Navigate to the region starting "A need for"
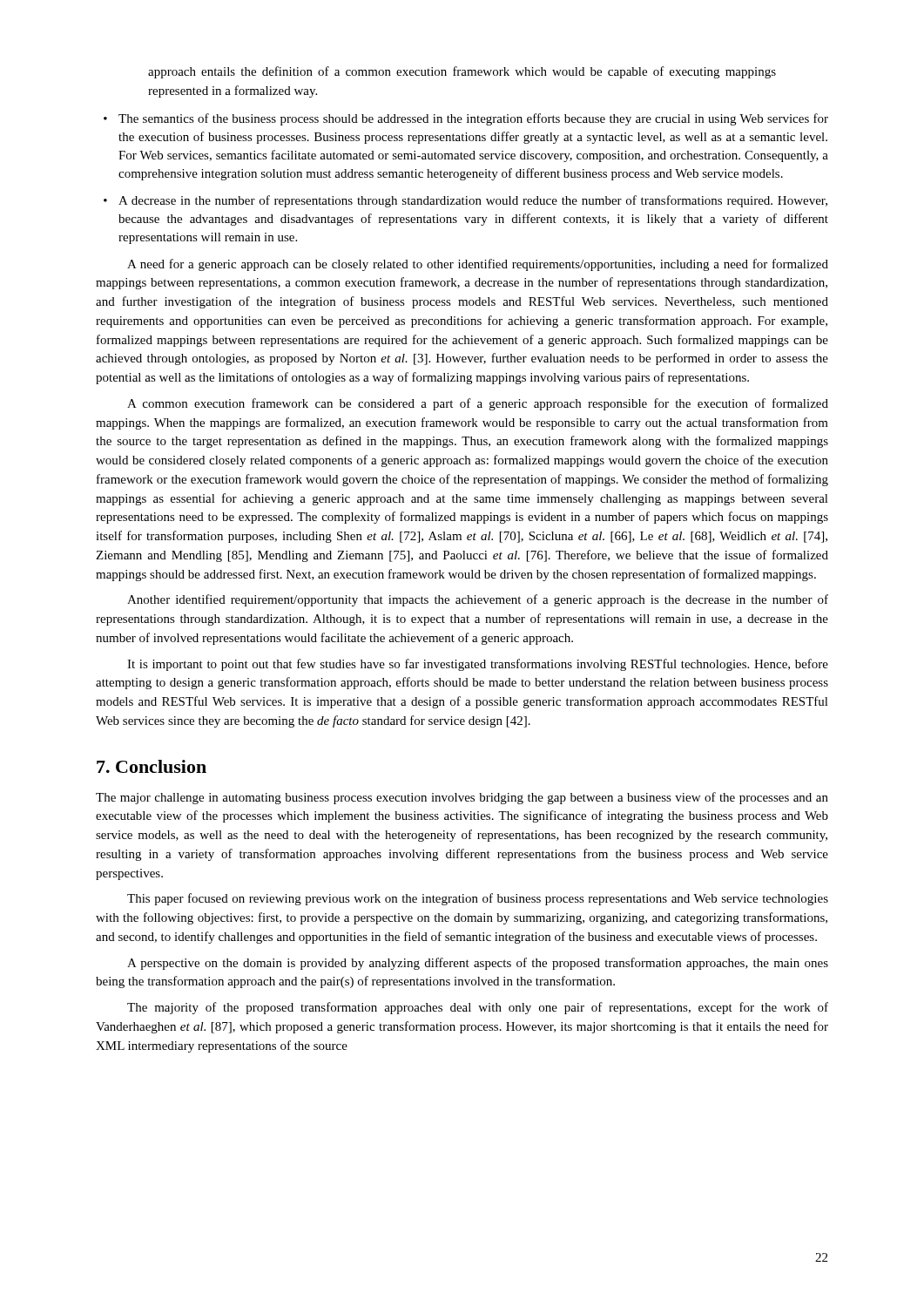Screen dimensions: 1307x924 tap(462, 320)
